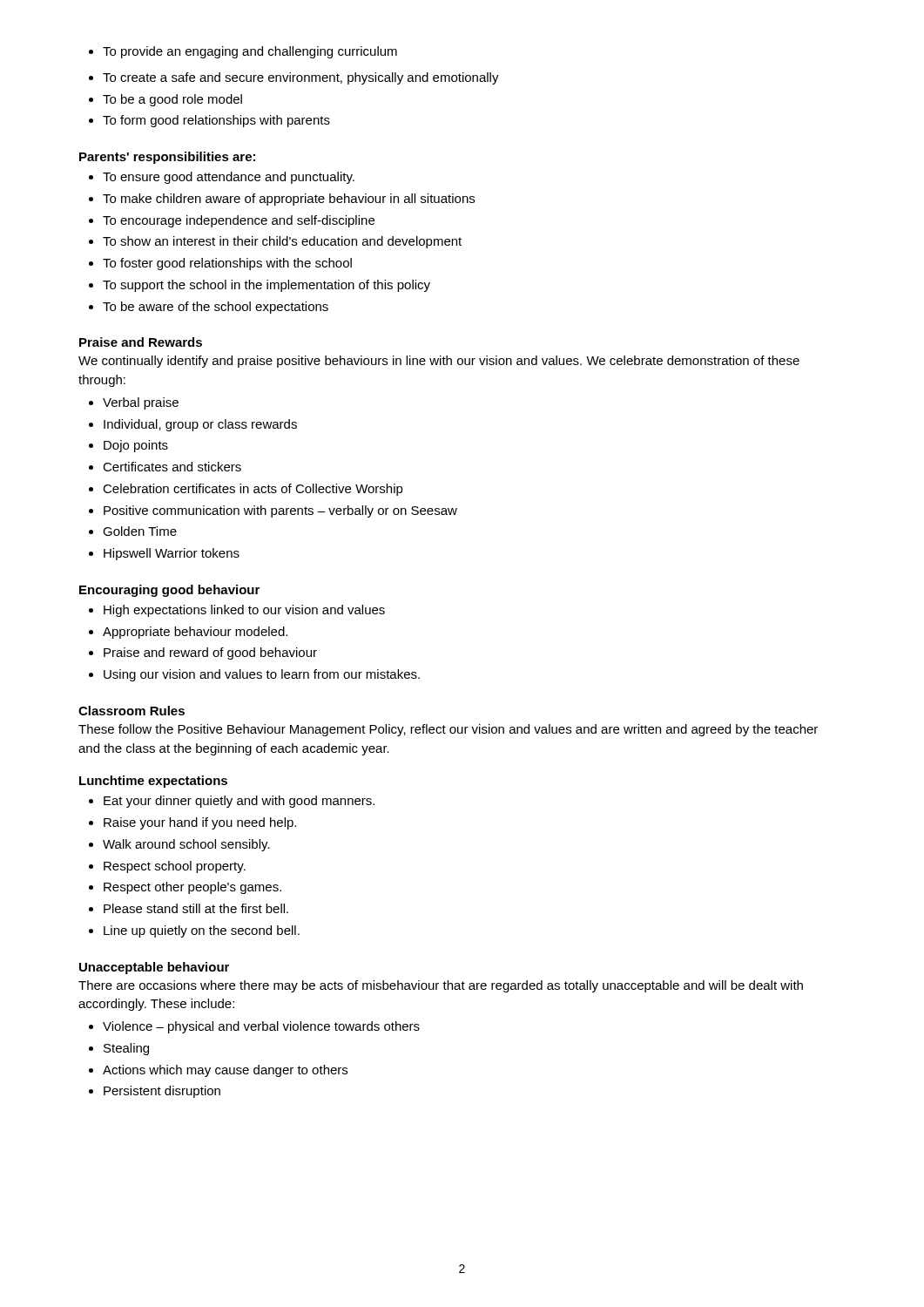Click the passage that begins "Using our vision and values to learn from"
This screenshot has height=1307, width=924.
pyautogui.click(x=254, y=675)
